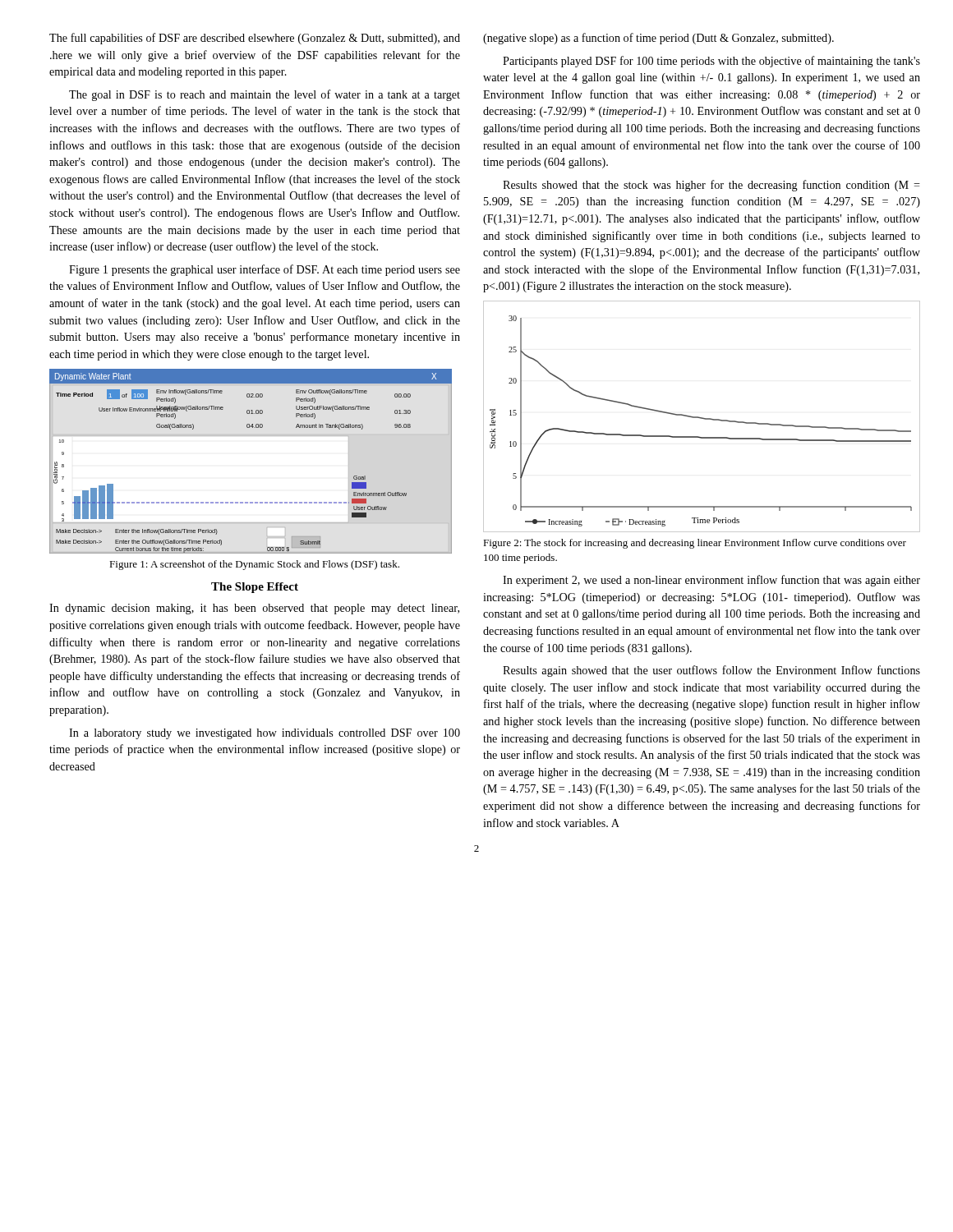Screen dimensions: 1232x953
Task: Find the caption on this page that starts "Figure 2: The"
Action: tap(695, 550)
